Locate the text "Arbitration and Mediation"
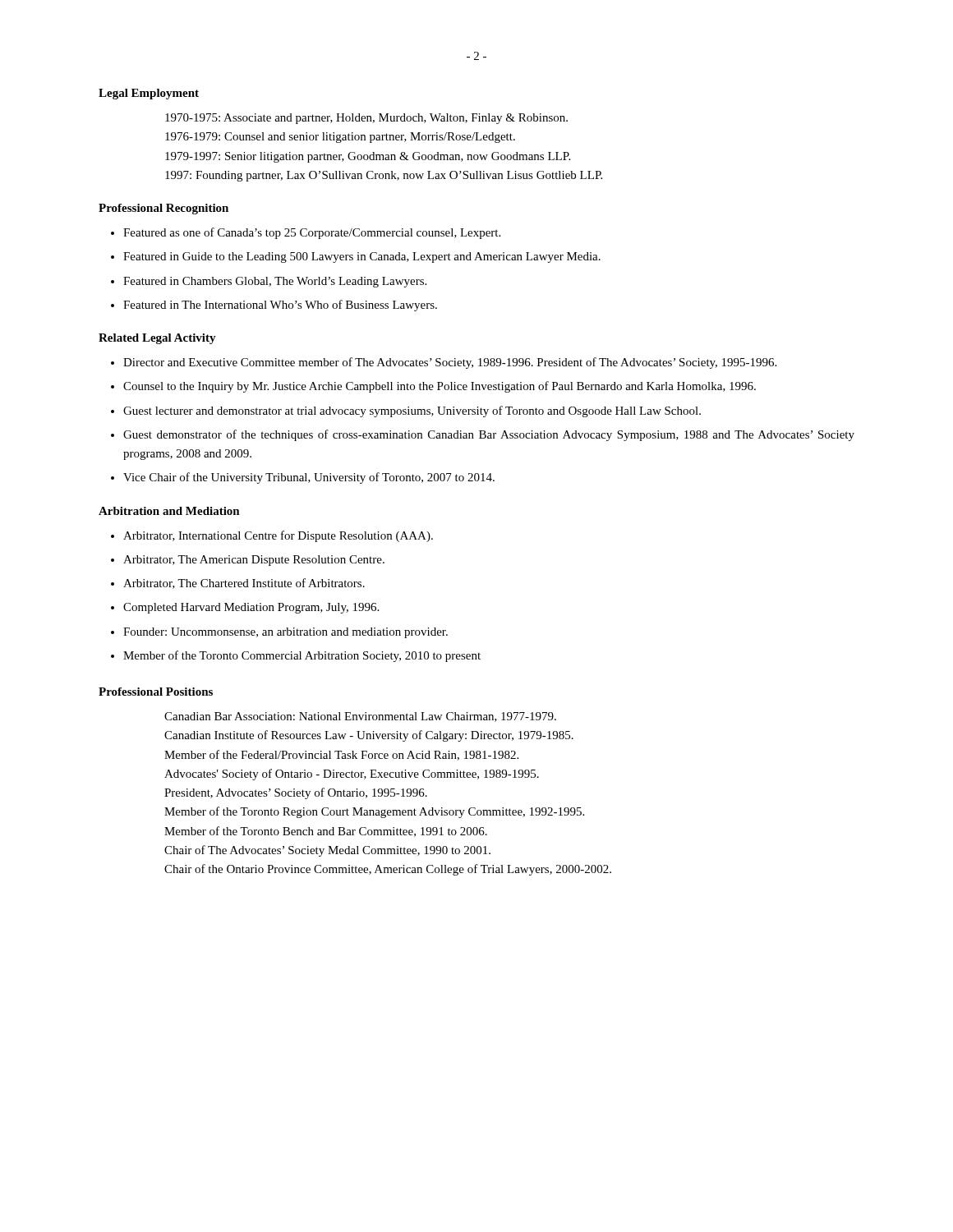The width and height of the screenshot is (953, 1232). click(x=169, y=510)
